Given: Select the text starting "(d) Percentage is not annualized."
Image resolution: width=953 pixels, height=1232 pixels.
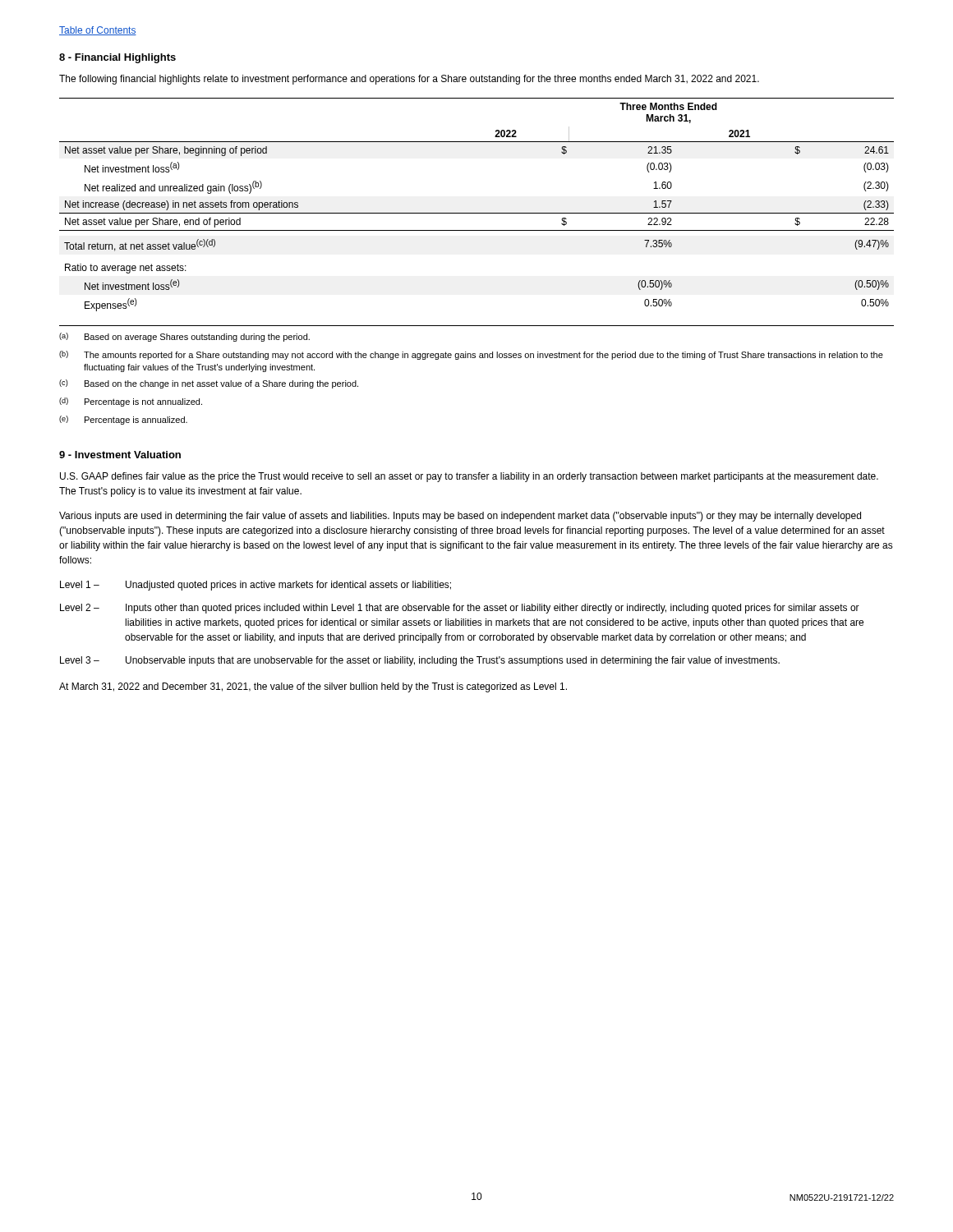Looking at the screenshot, I should pos(131,402).
